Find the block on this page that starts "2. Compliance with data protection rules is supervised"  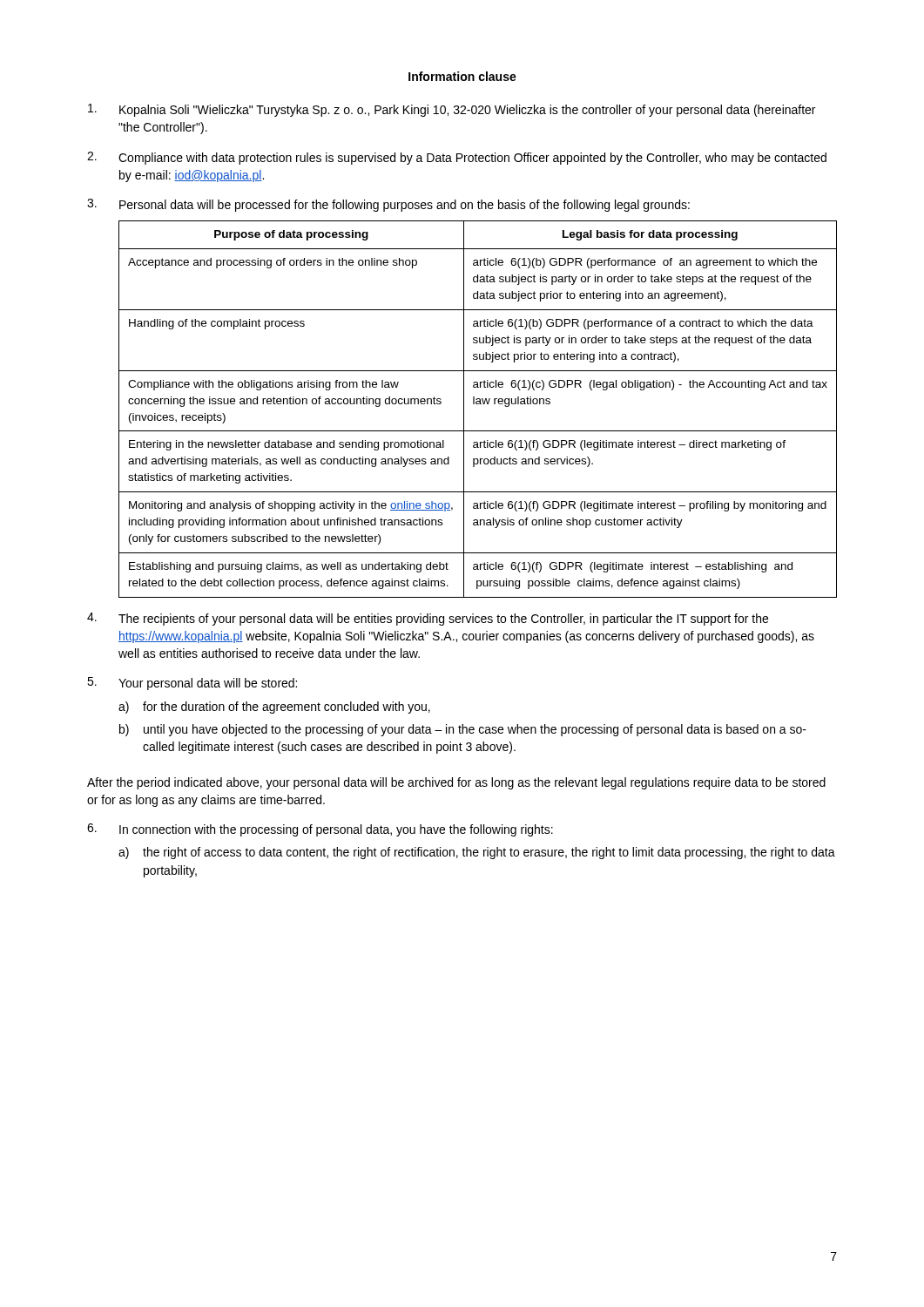[x=462, y=166]
